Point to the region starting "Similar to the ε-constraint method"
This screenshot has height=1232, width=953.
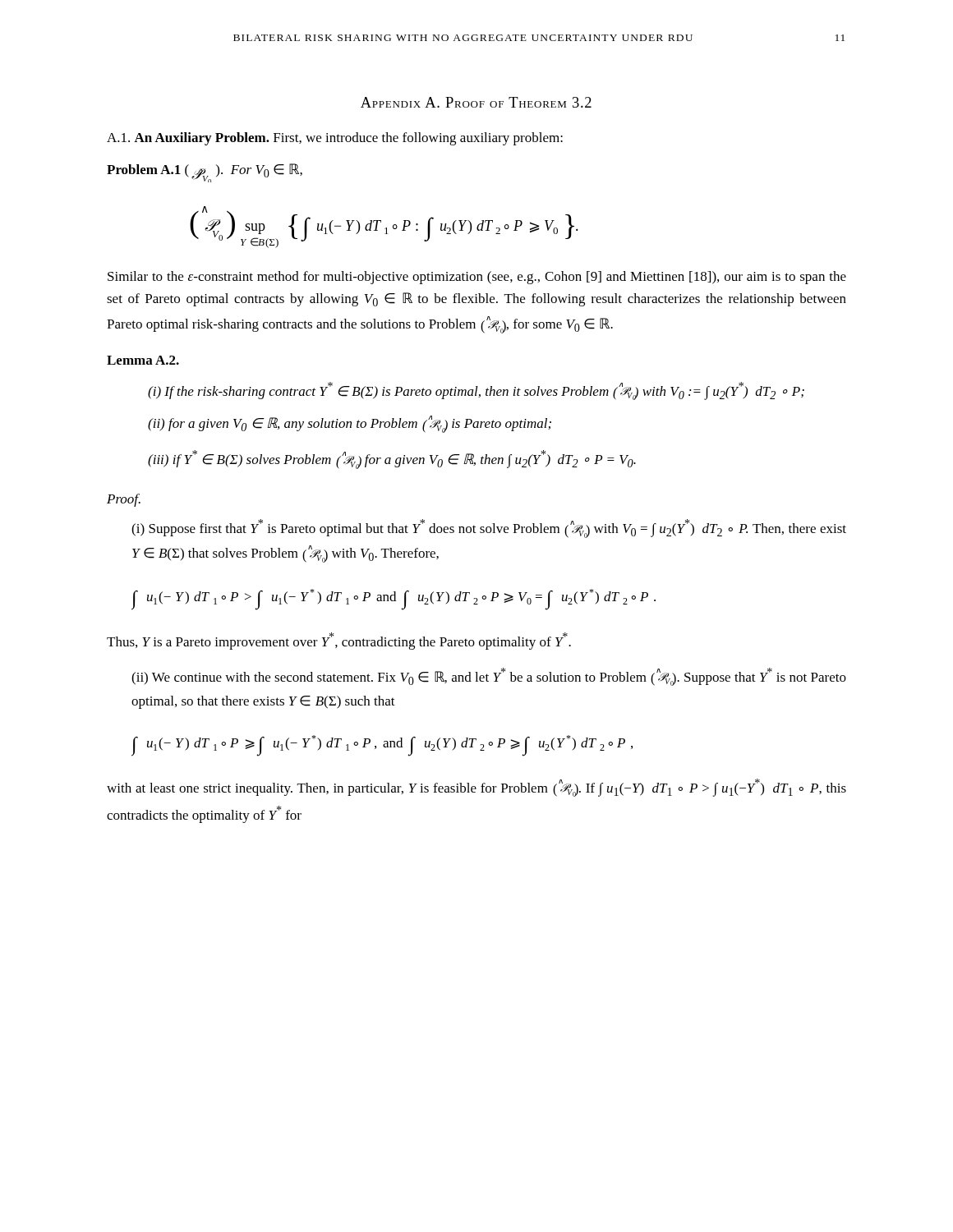476,302
